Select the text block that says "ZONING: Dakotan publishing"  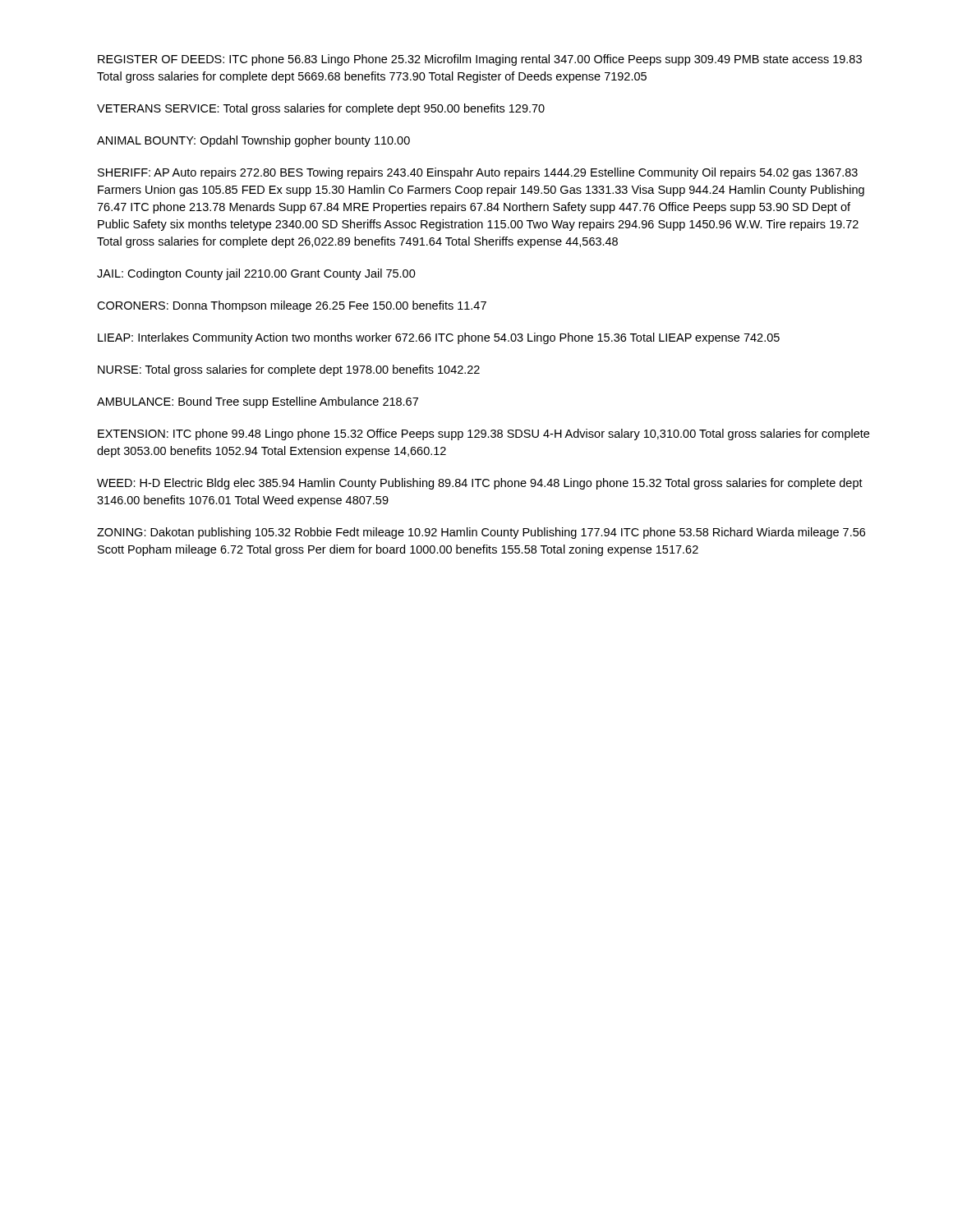(x=481, y=541)
